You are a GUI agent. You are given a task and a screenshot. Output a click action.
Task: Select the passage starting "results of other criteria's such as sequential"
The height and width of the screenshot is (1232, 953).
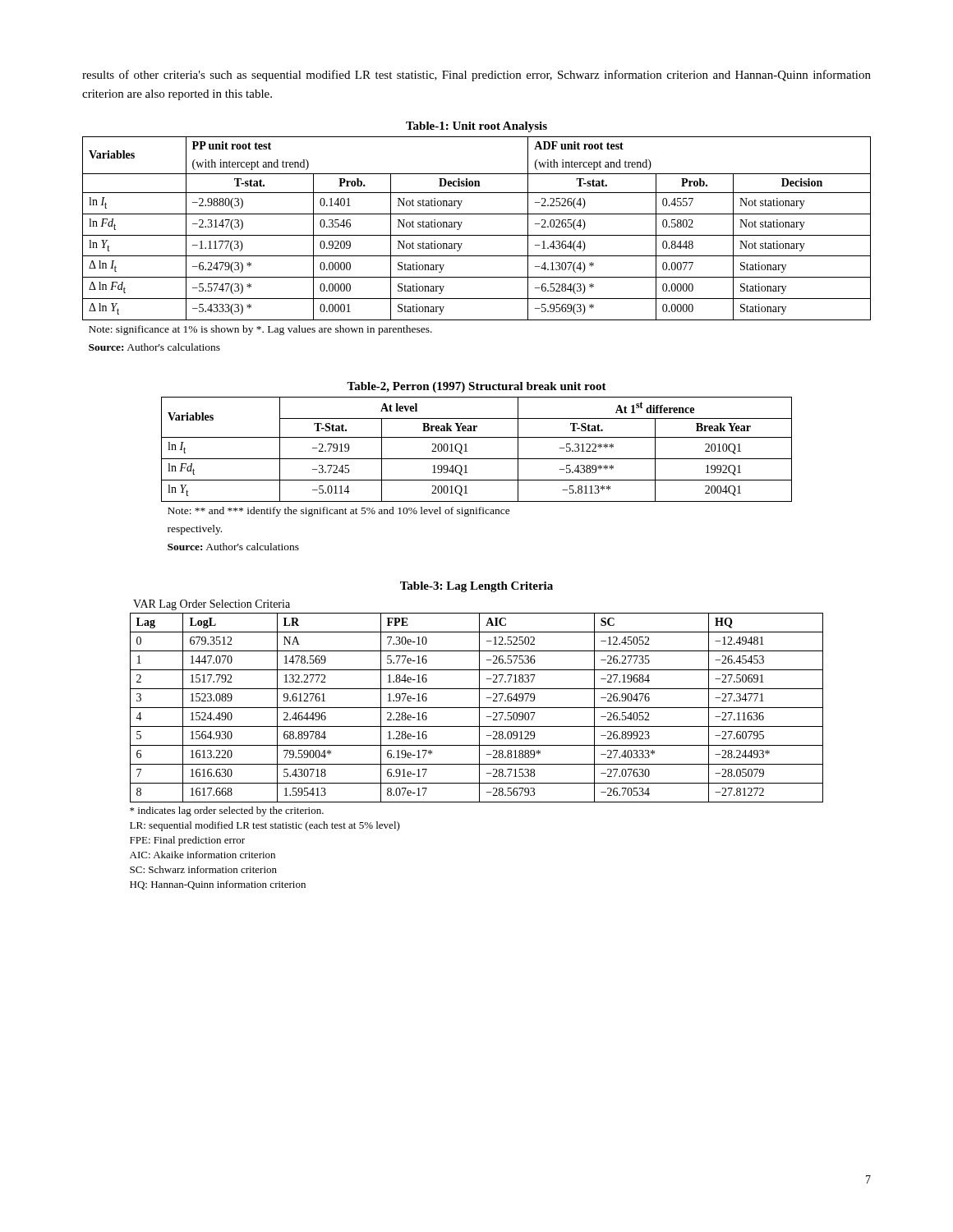(476, 84)
